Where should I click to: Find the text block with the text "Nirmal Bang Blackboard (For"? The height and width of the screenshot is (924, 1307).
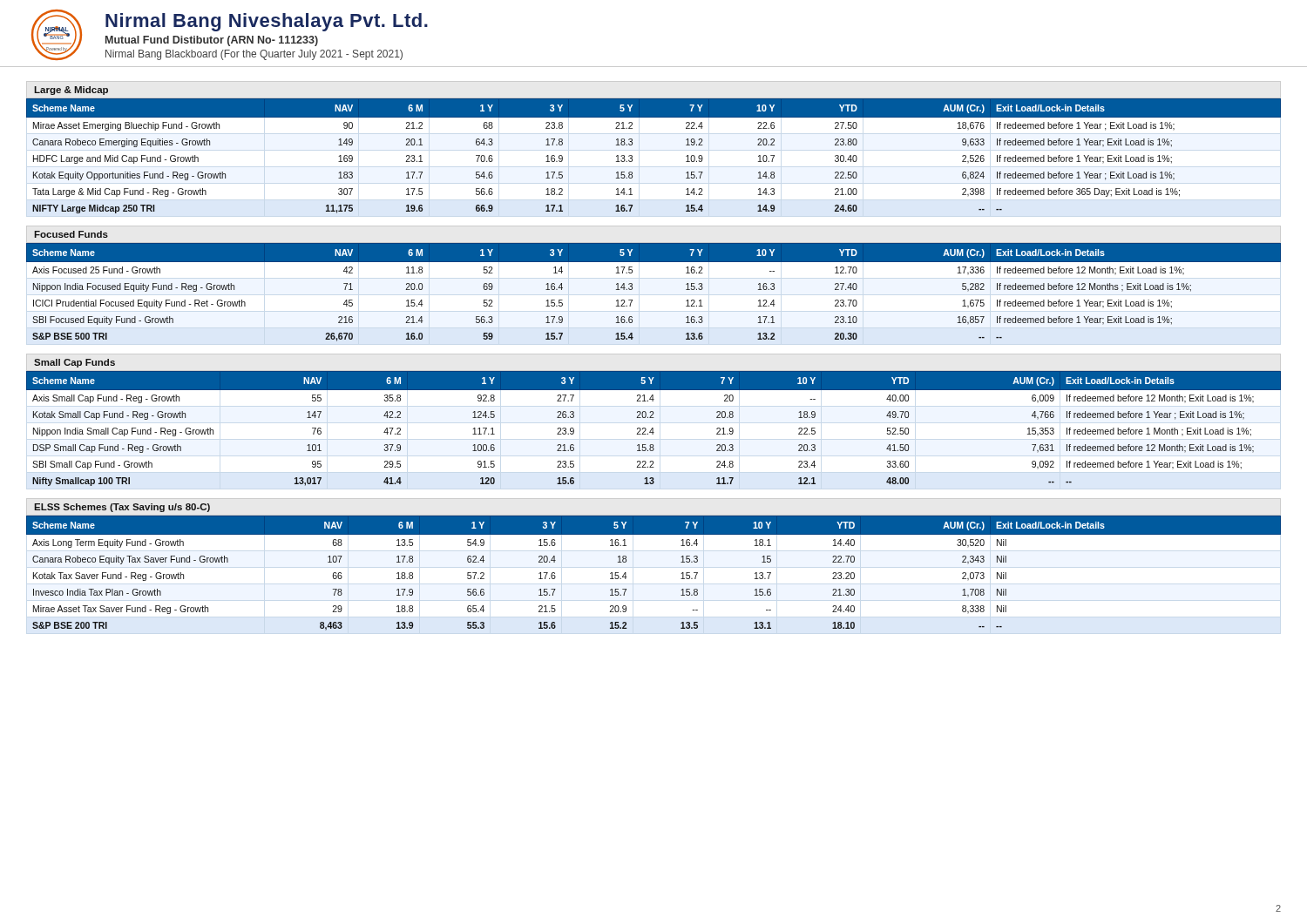point(254,54)
